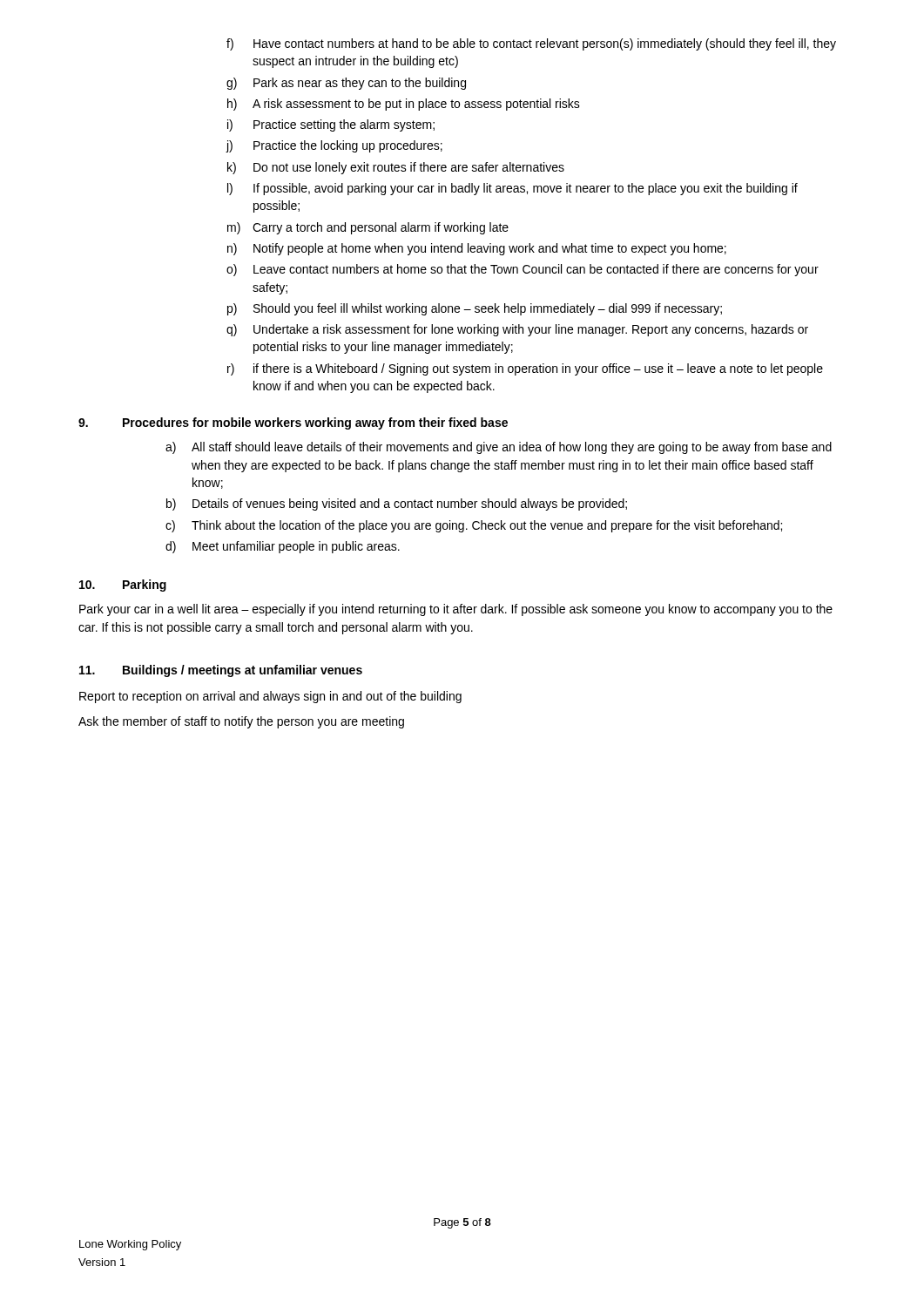Point to the element starting "r) if there"

point(536,377)
